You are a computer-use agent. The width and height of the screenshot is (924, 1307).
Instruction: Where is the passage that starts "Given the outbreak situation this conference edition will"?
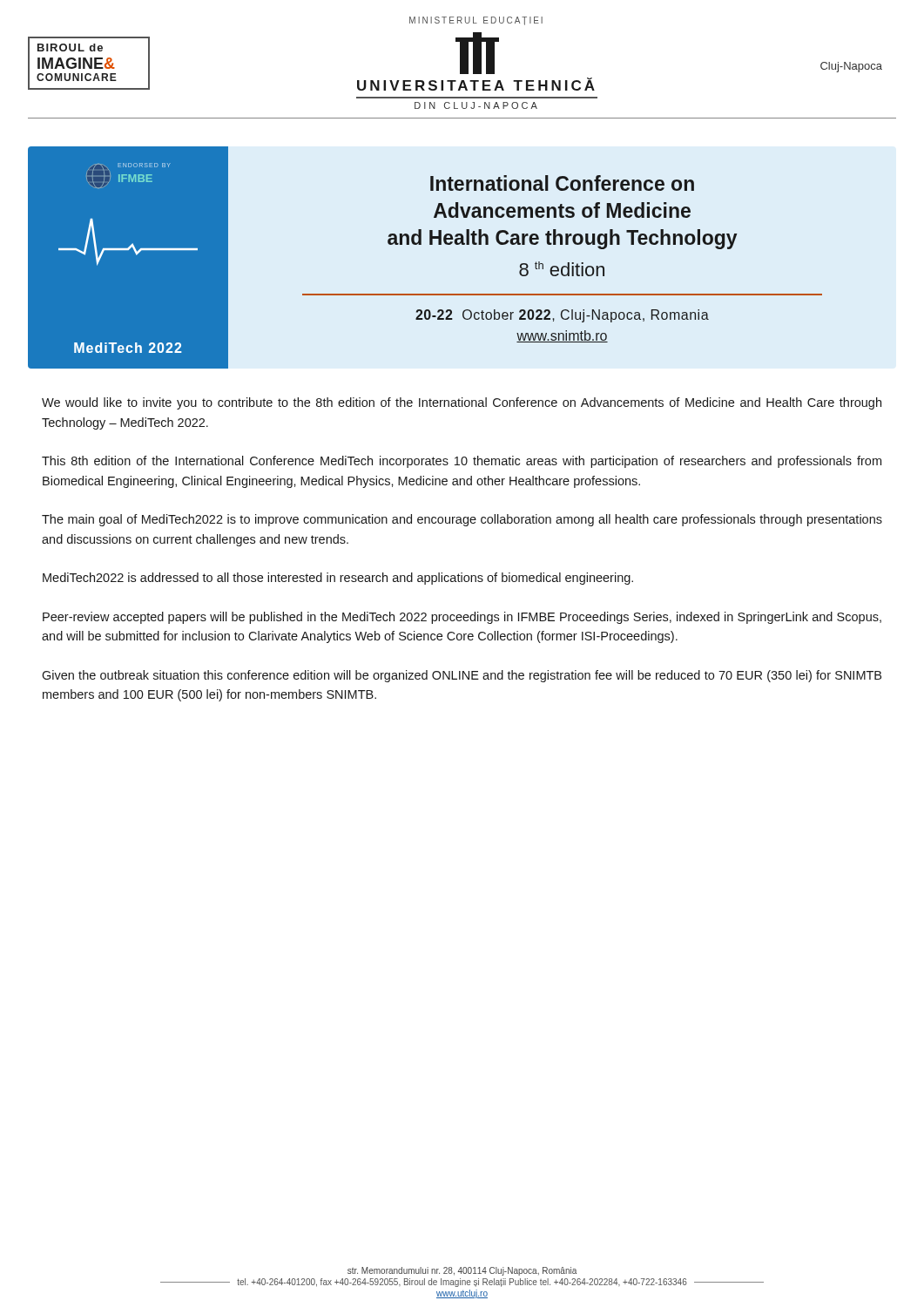(x=462, y=685)
